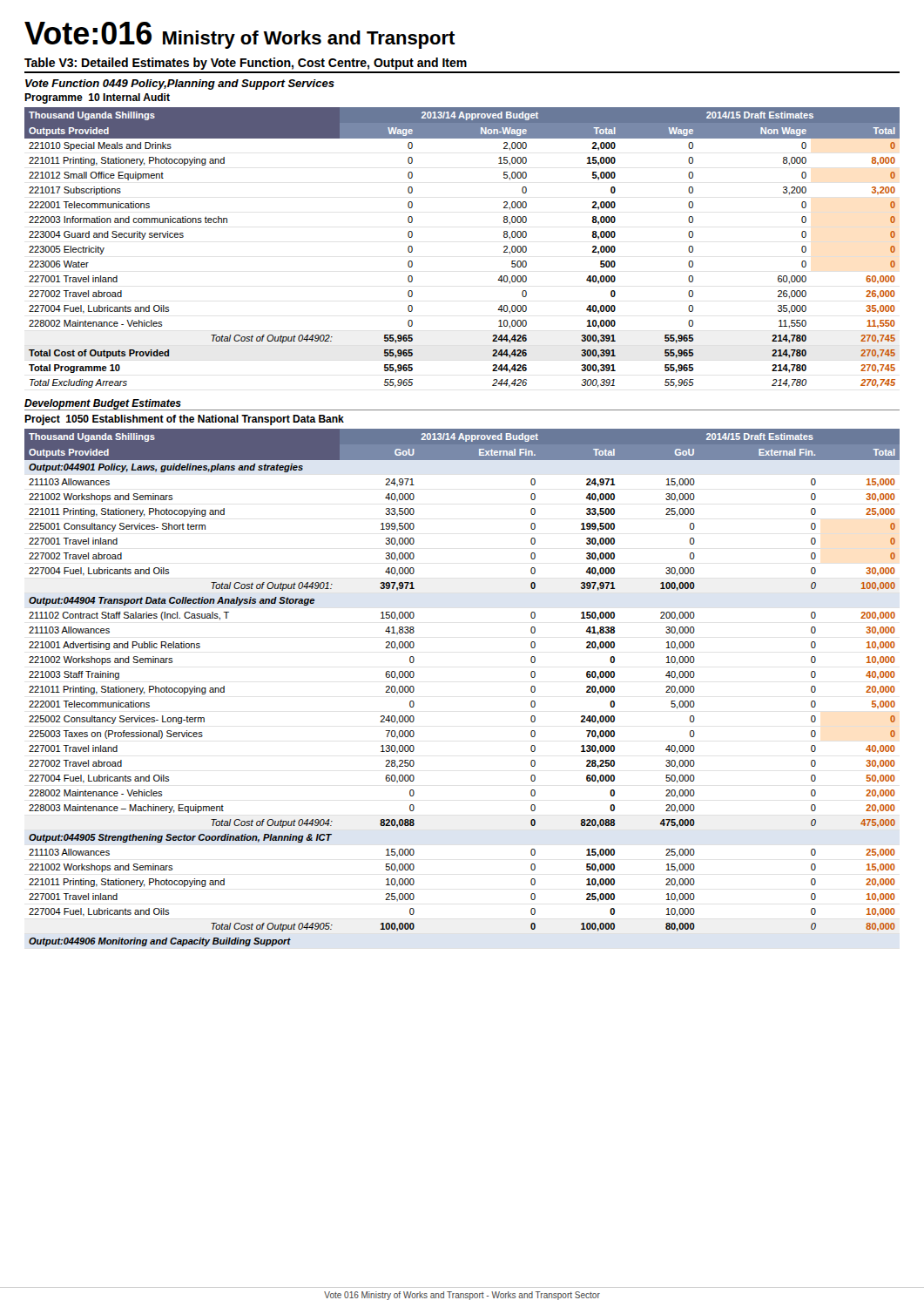Click on the table containing "221001 Advertising and Public"

pyautogui.click(x=462, y=689)
